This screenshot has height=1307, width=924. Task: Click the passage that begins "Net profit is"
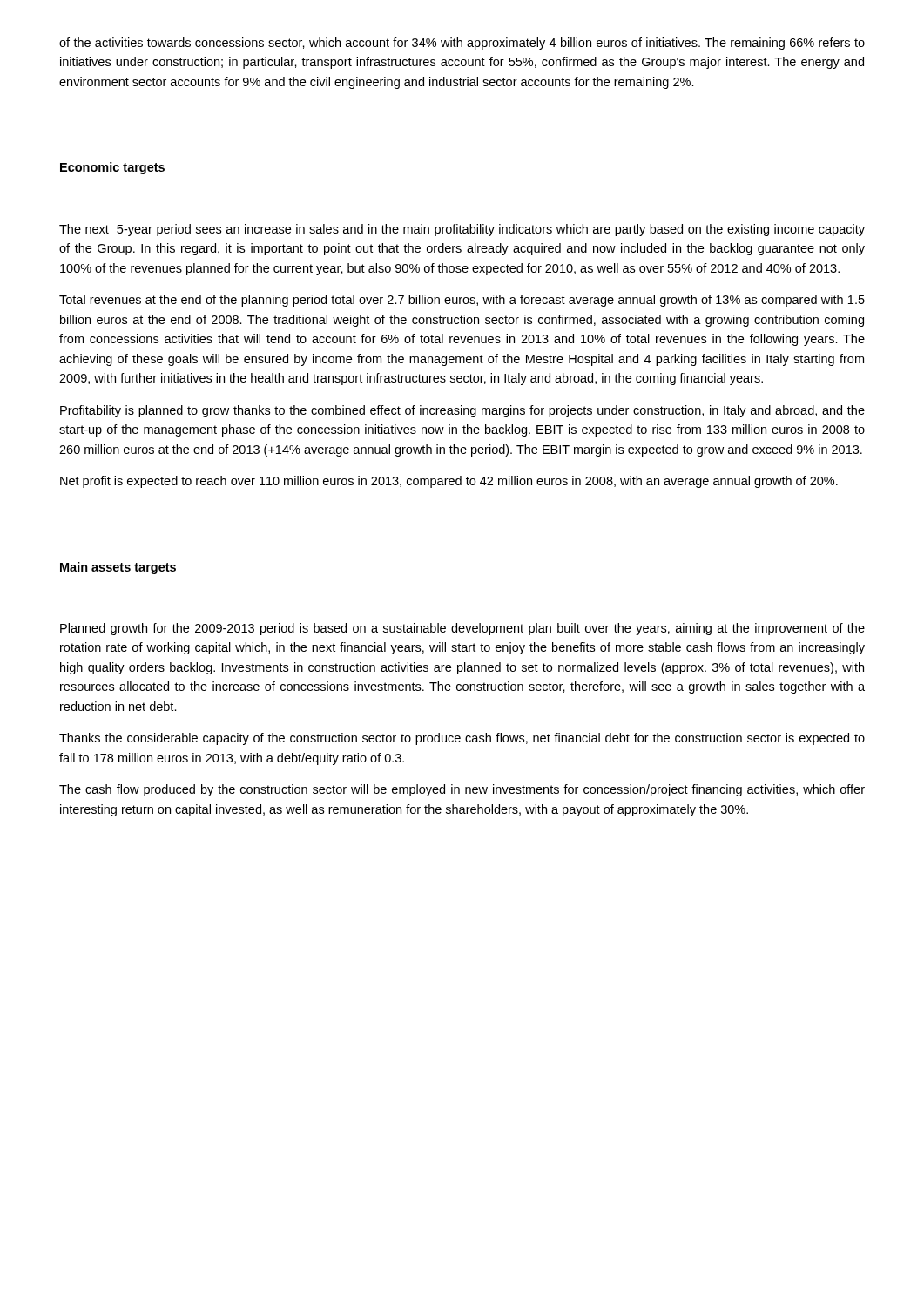click(x=449, y=481)
